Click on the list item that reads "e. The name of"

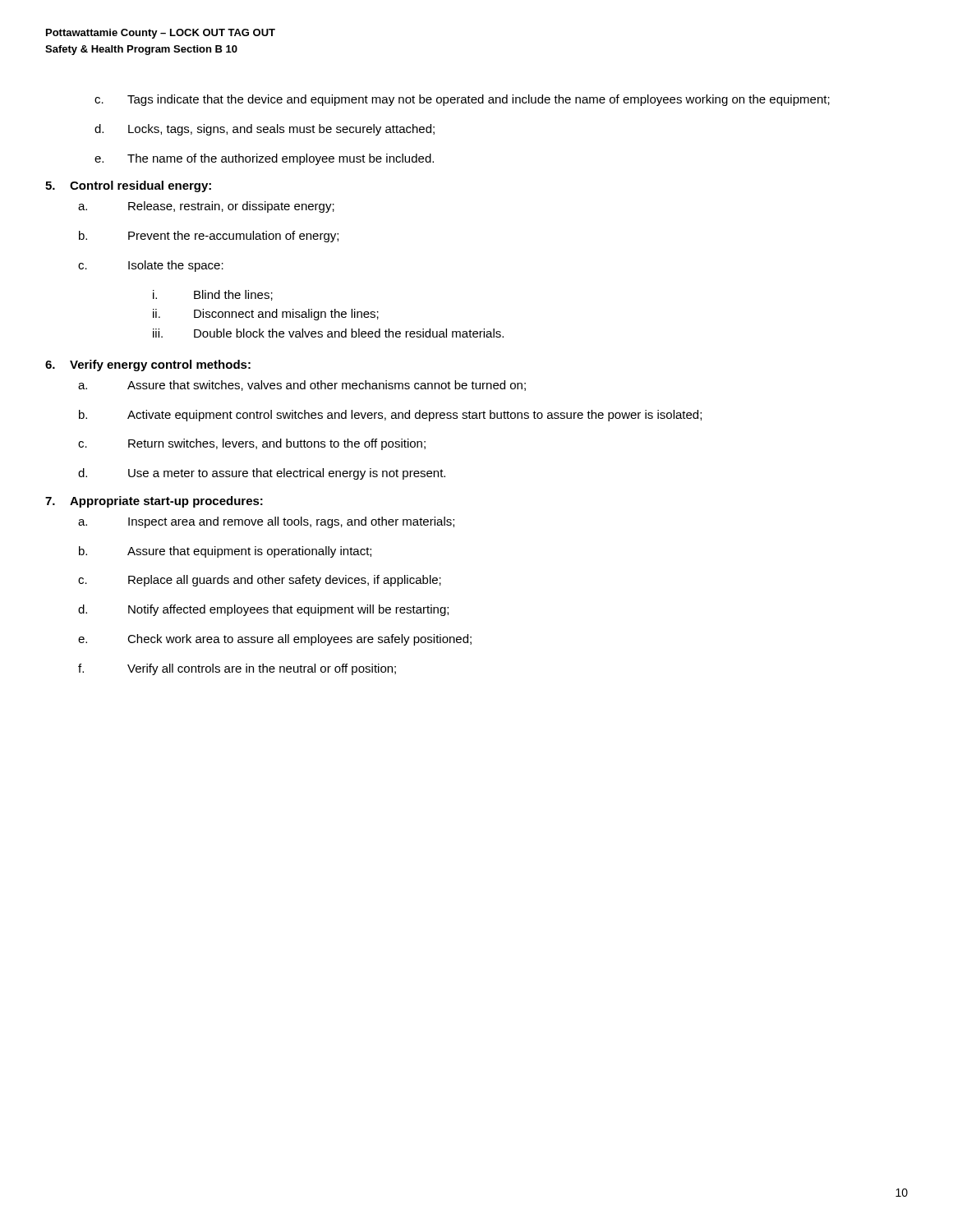click(264, 159)
